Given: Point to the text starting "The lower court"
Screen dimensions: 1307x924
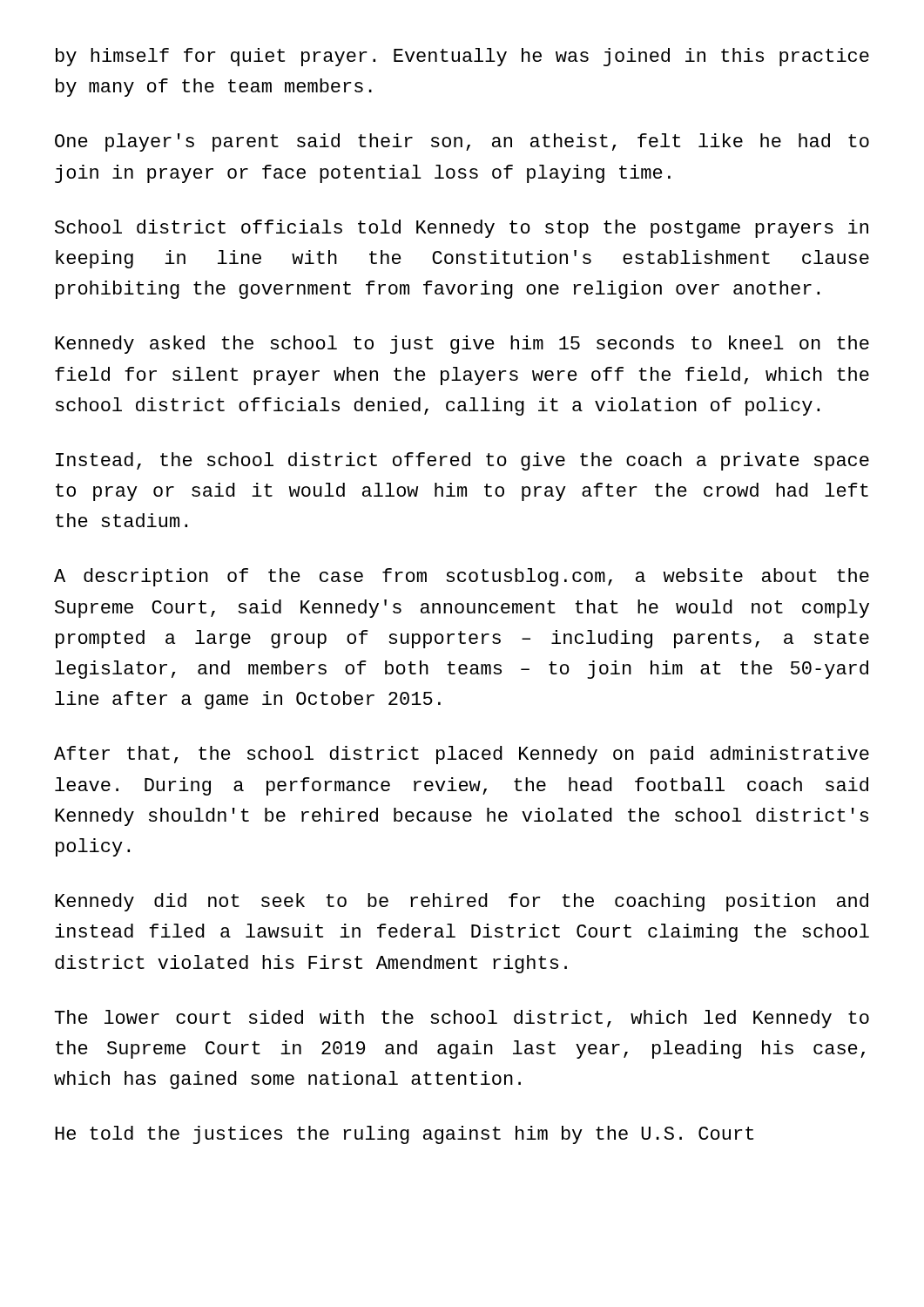Looking at the screenshot, I should click(x=462, y=1049).
